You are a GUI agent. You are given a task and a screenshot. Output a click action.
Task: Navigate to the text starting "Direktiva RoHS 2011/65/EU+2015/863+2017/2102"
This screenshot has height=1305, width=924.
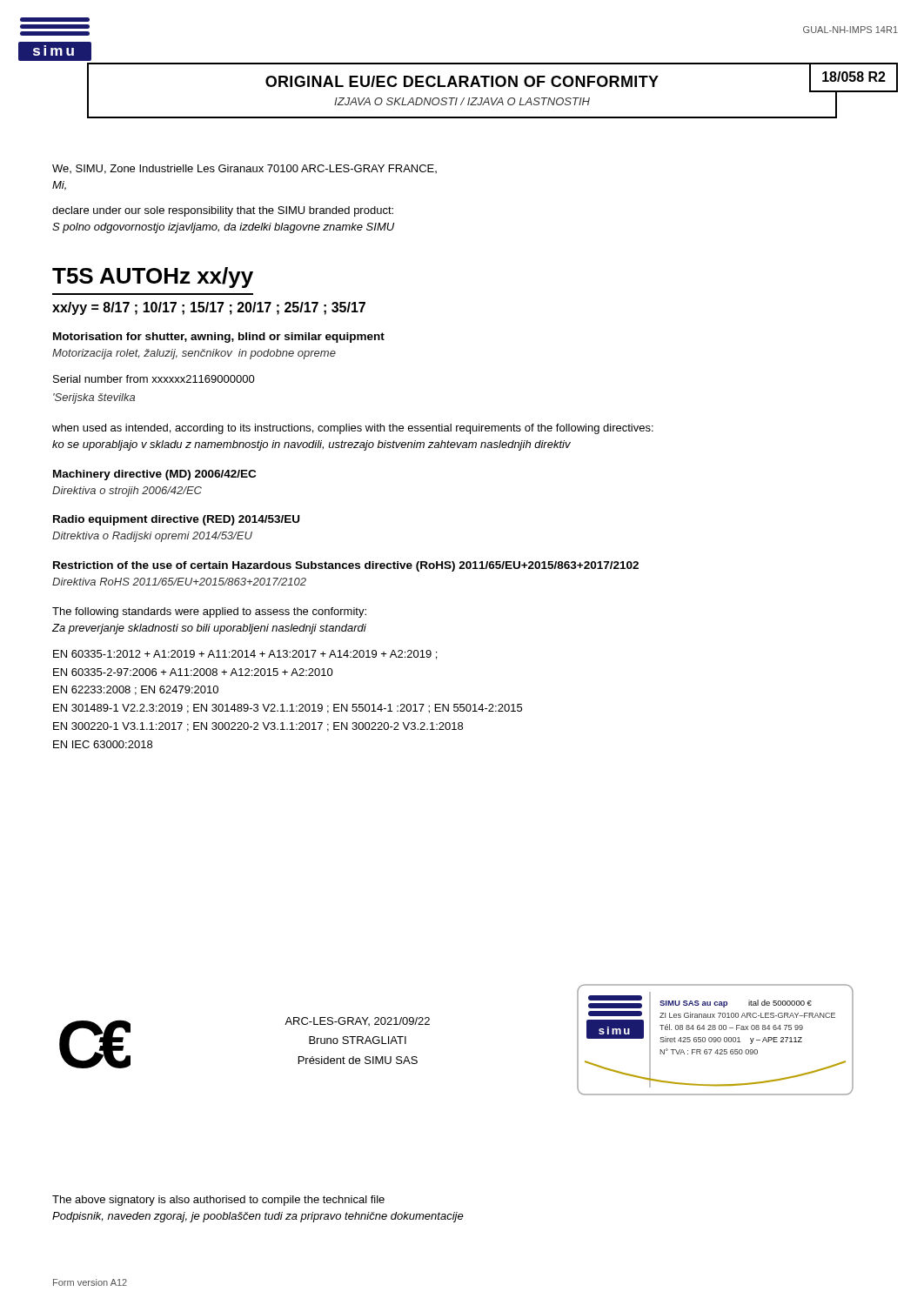click(179, 582)
